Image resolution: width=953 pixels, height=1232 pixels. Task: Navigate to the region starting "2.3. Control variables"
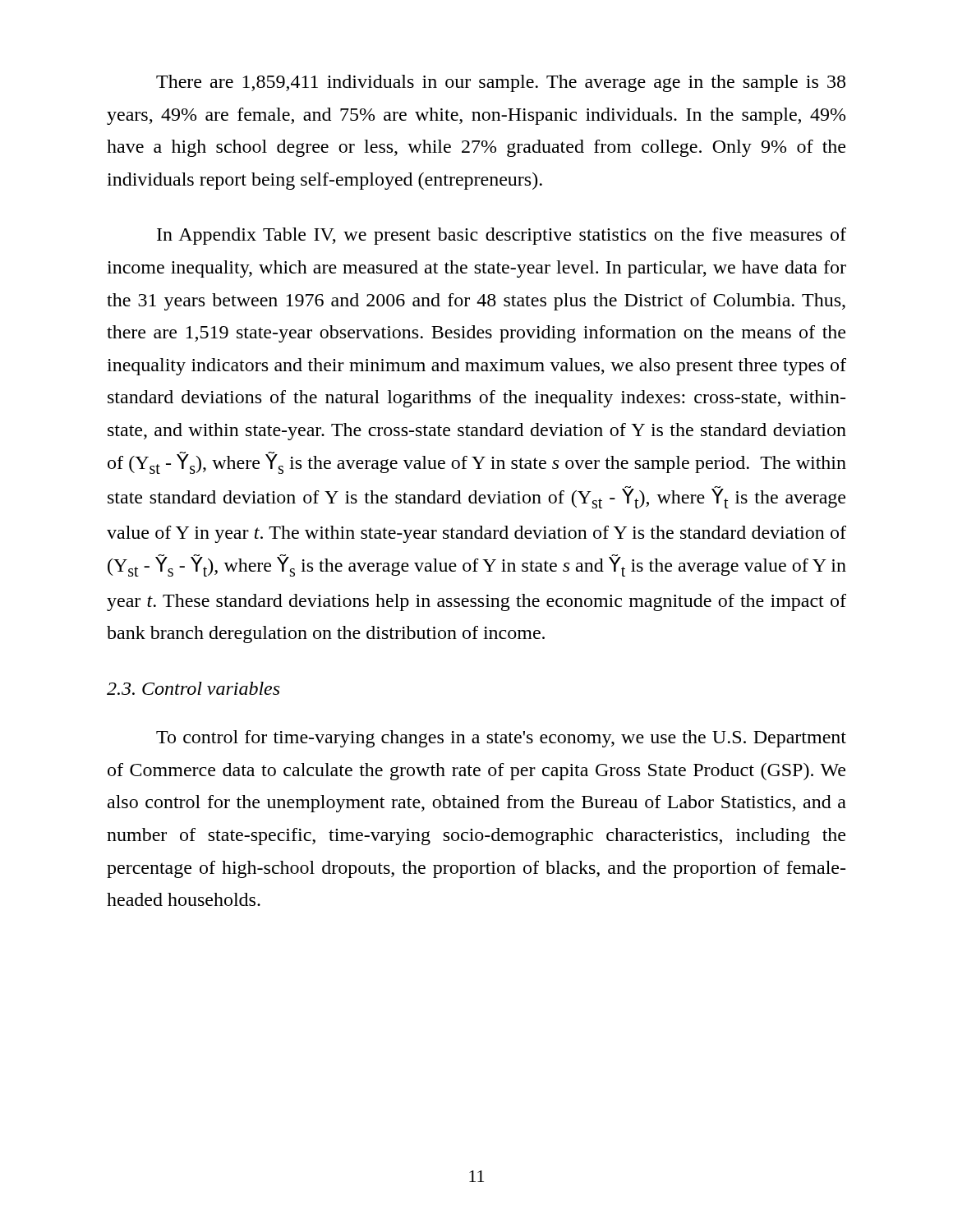pyautogui.click(x=194, y=688)
